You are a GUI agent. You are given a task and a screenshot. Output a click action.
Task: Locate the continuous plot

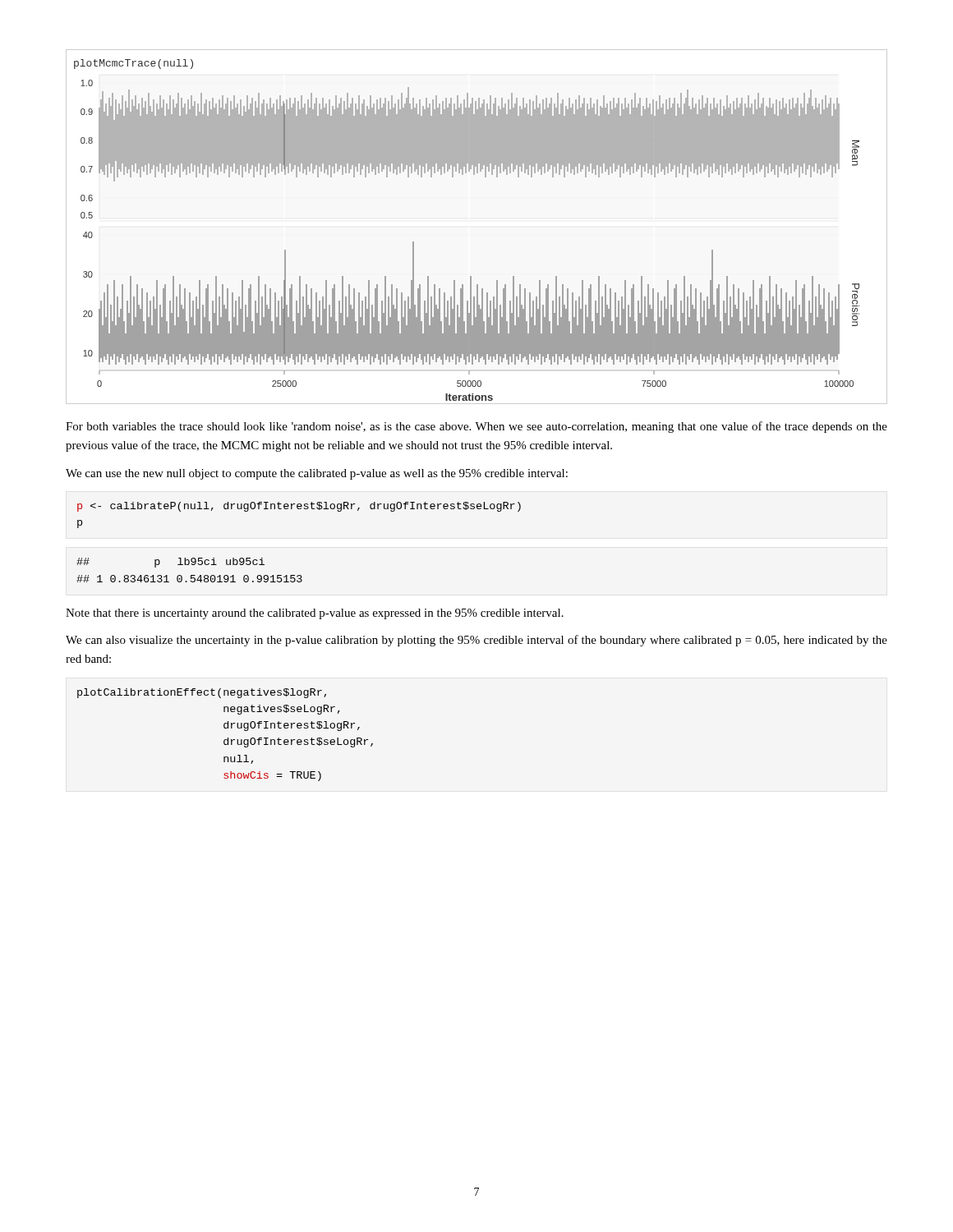tap(476, 227)
